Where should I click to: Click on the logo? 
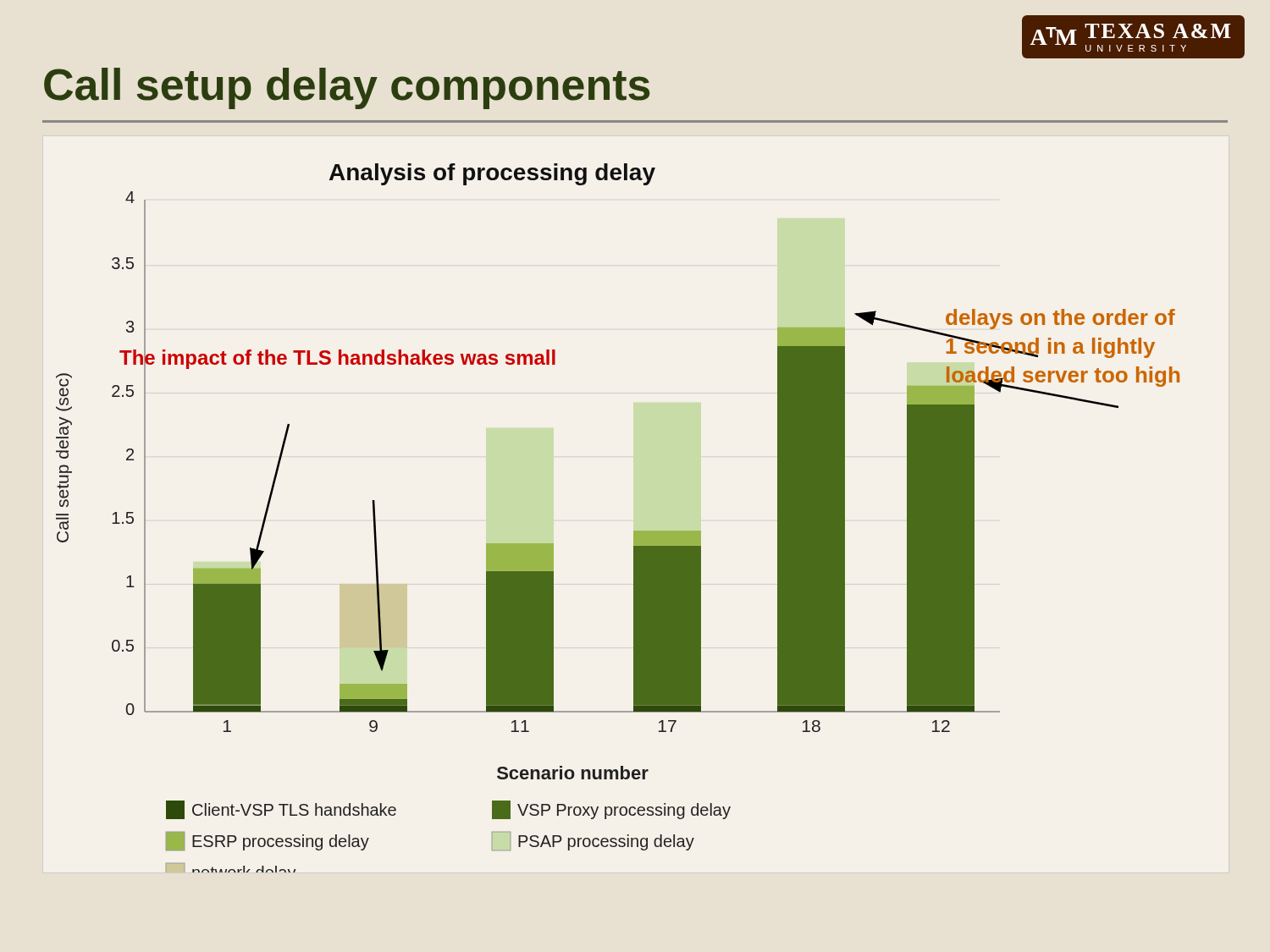click(x=1133, y=37)
